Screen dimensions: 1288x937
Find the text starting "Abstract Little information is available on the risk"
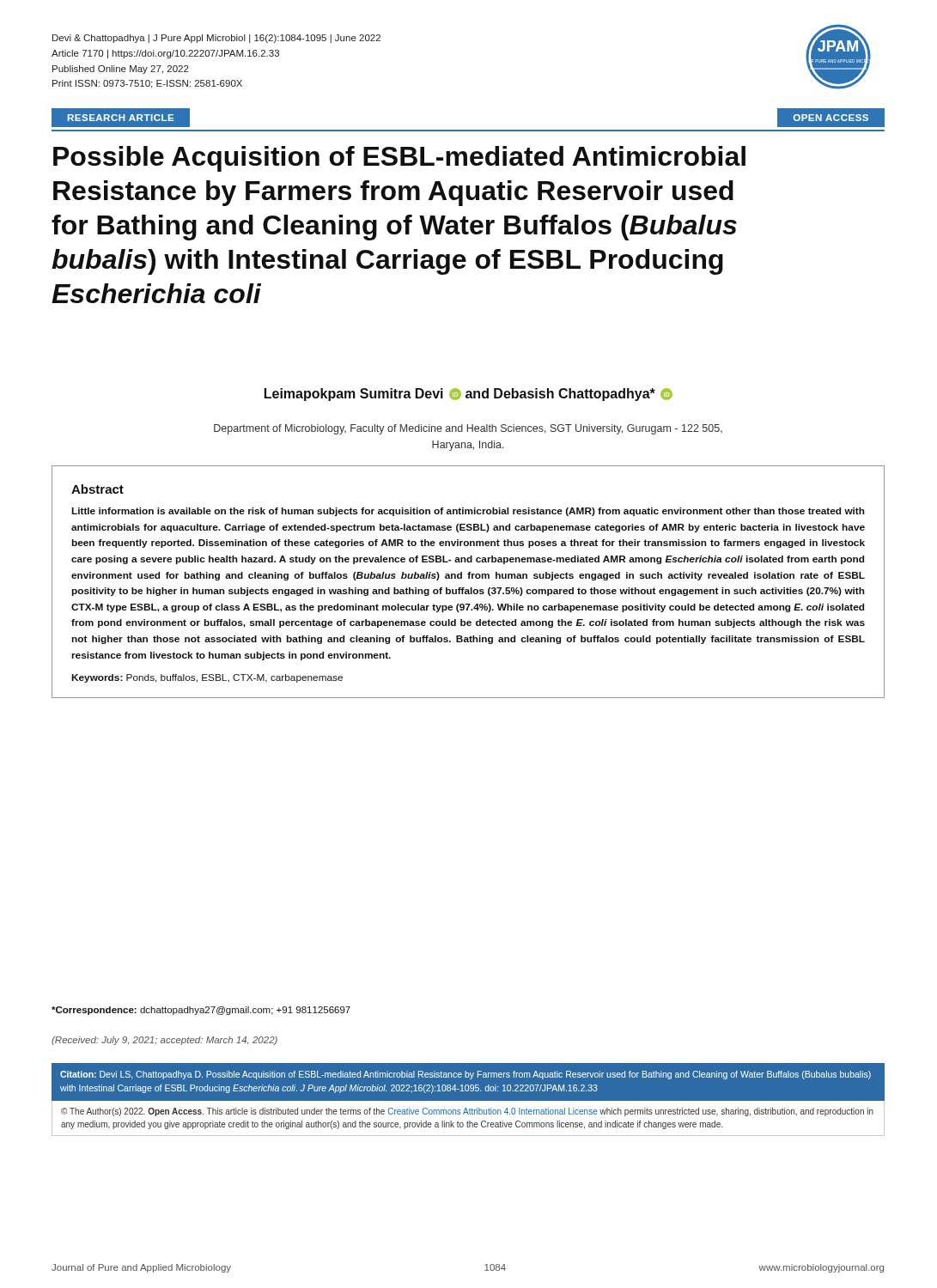pyautogui.click(x=468, y=583)
